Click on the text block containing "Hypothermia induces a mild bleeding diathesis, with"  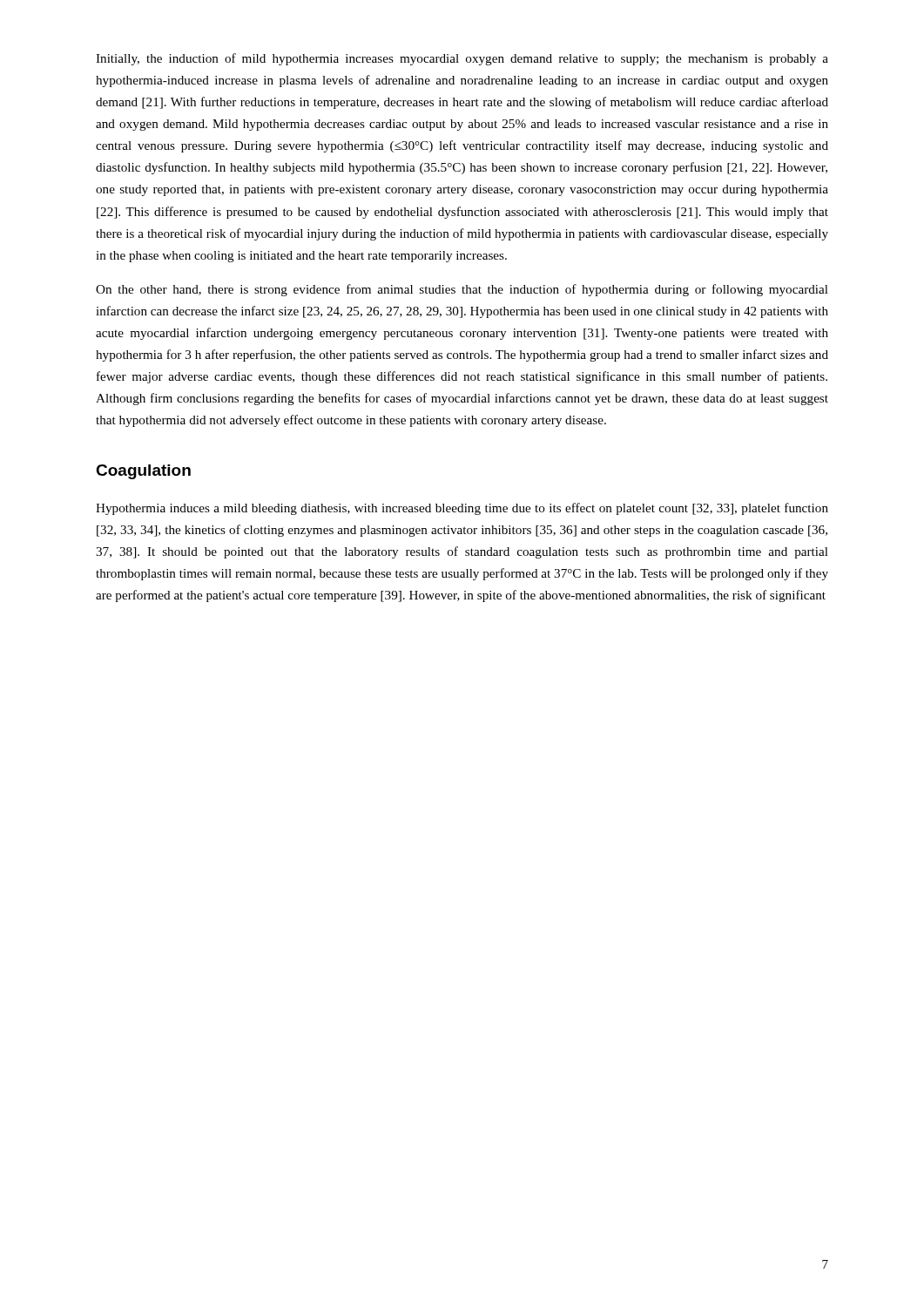(x=462, y=551)
